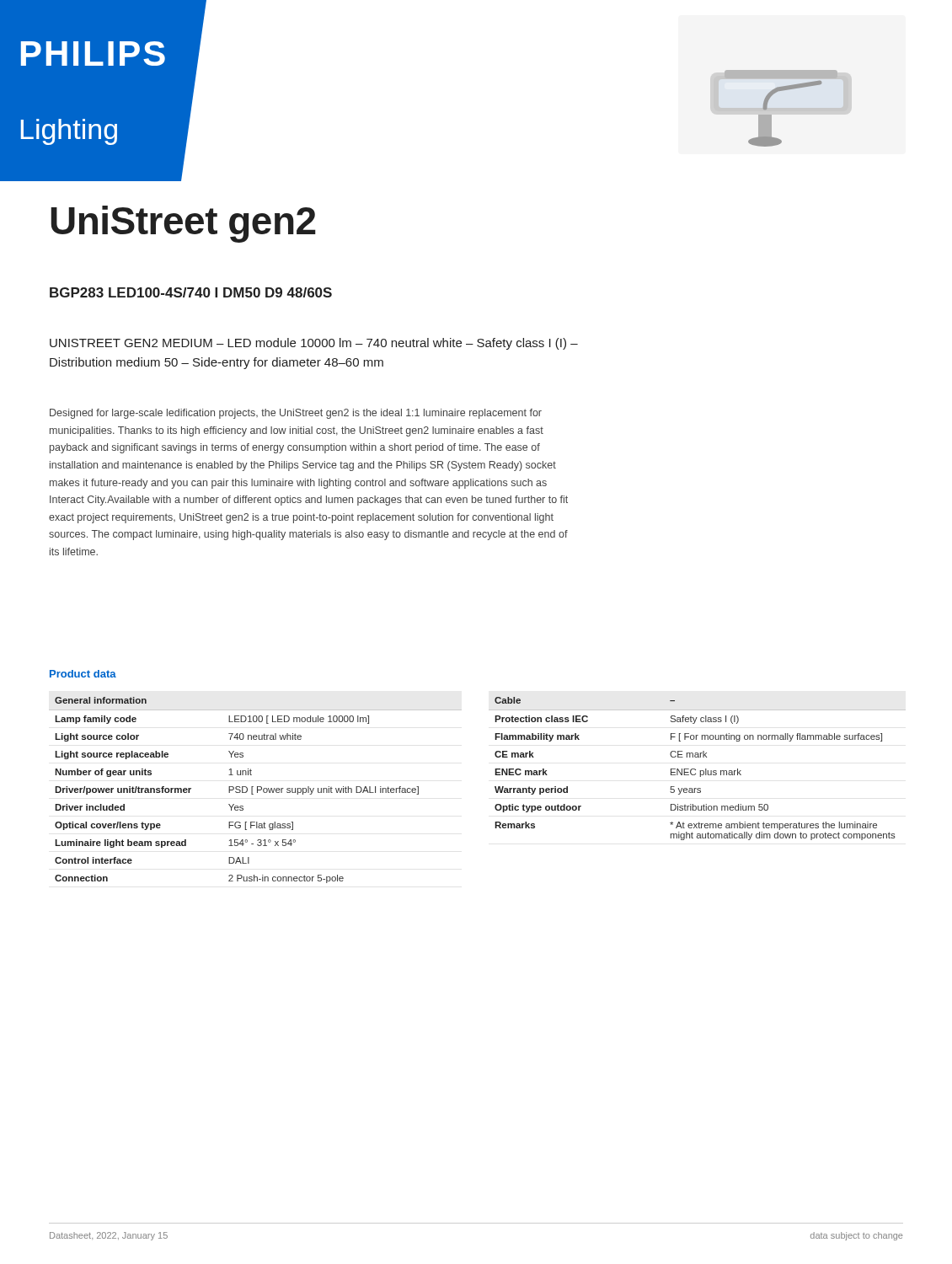
Task: Find the element starting "BGP283 LED100-4S/740 I DM50"
Action: [x=191, y=293]
